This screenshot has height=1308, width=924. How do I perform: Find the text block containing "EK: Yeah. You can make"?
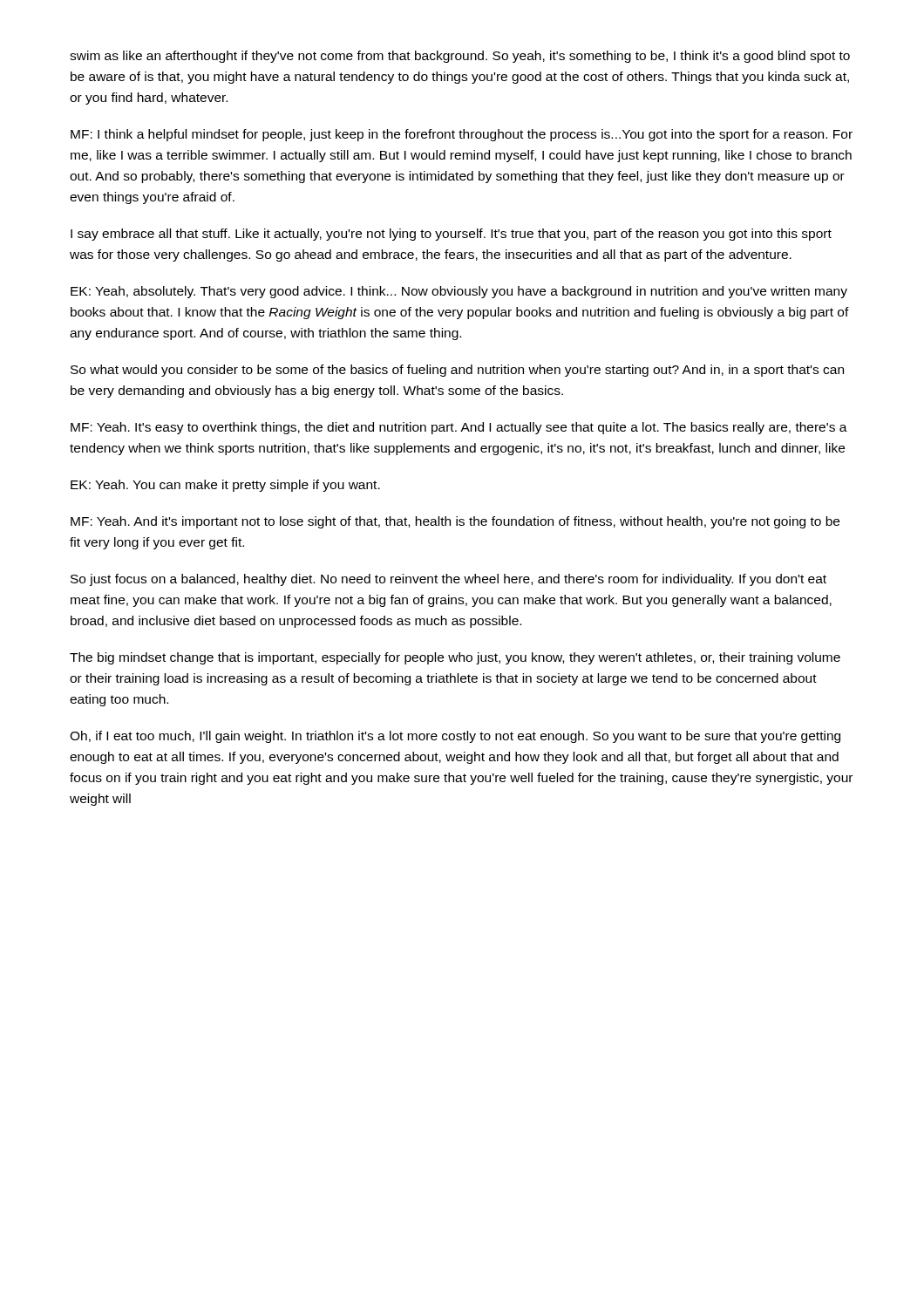(x=225, y=485)
